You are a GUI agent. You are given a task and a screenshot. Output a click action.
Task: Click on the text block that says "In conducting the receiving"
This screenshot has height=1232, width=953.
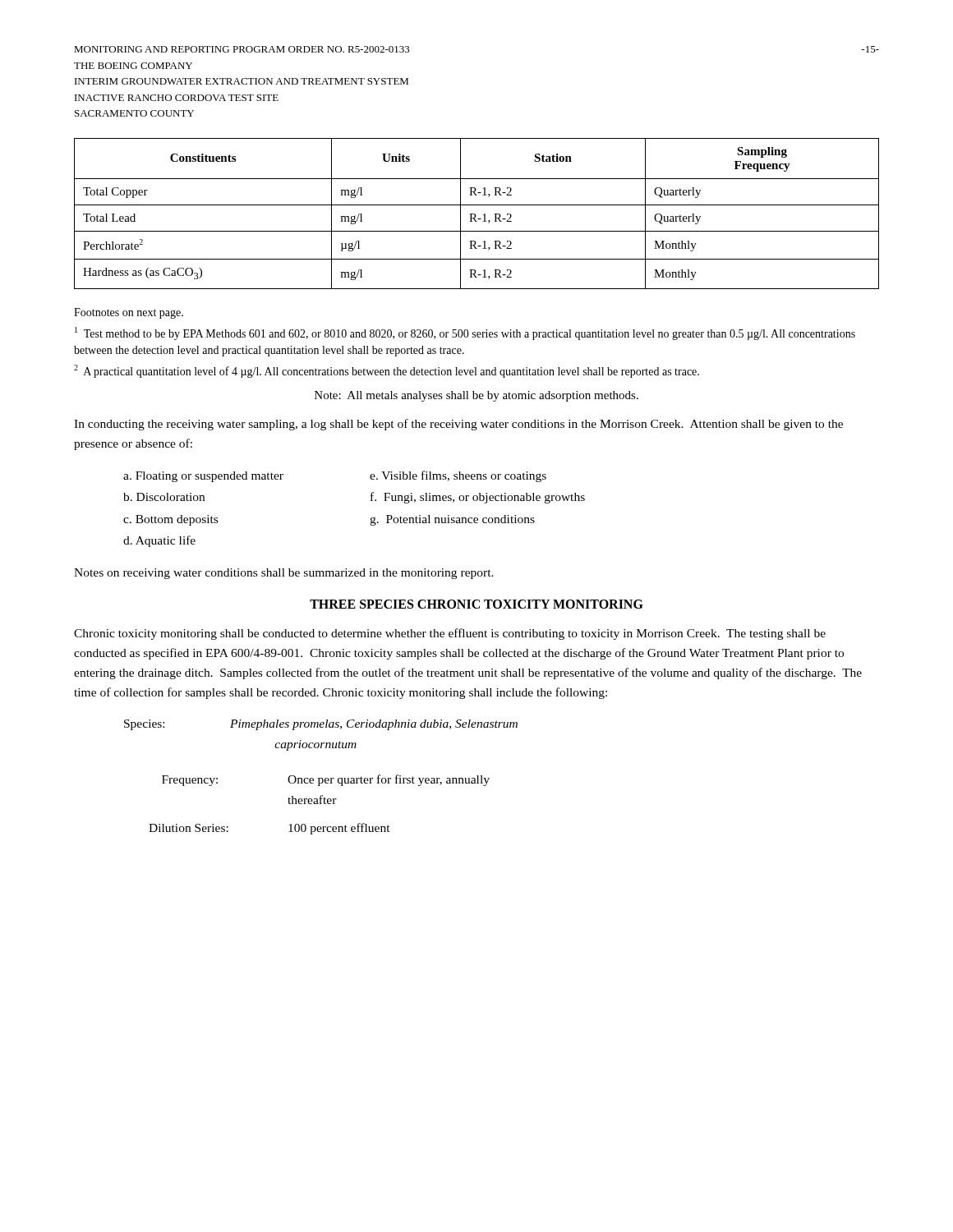pyautogui.click(x=459, y=433)
